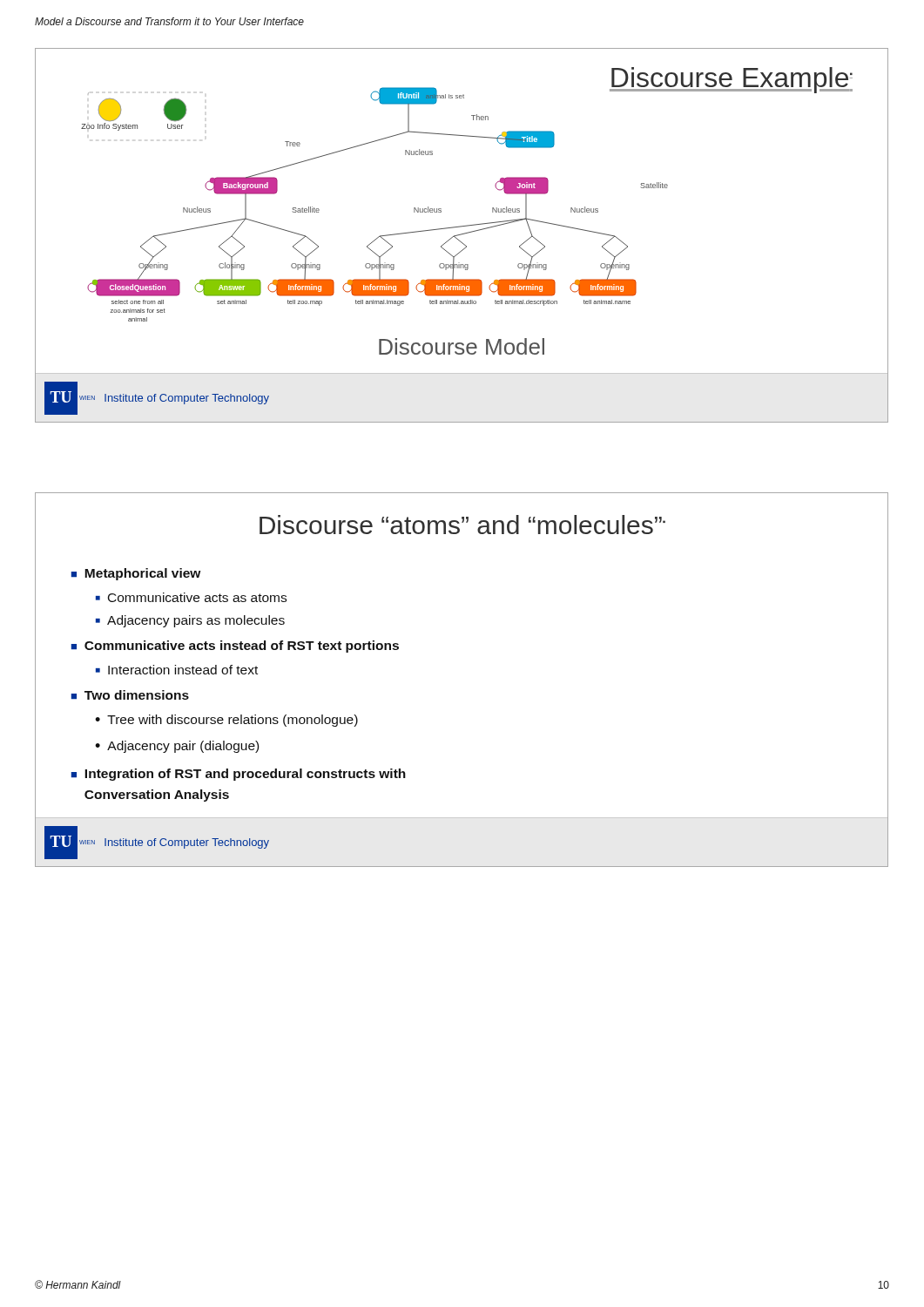Find the list item that reads "■ Communicative acts as atoms"

191,598
